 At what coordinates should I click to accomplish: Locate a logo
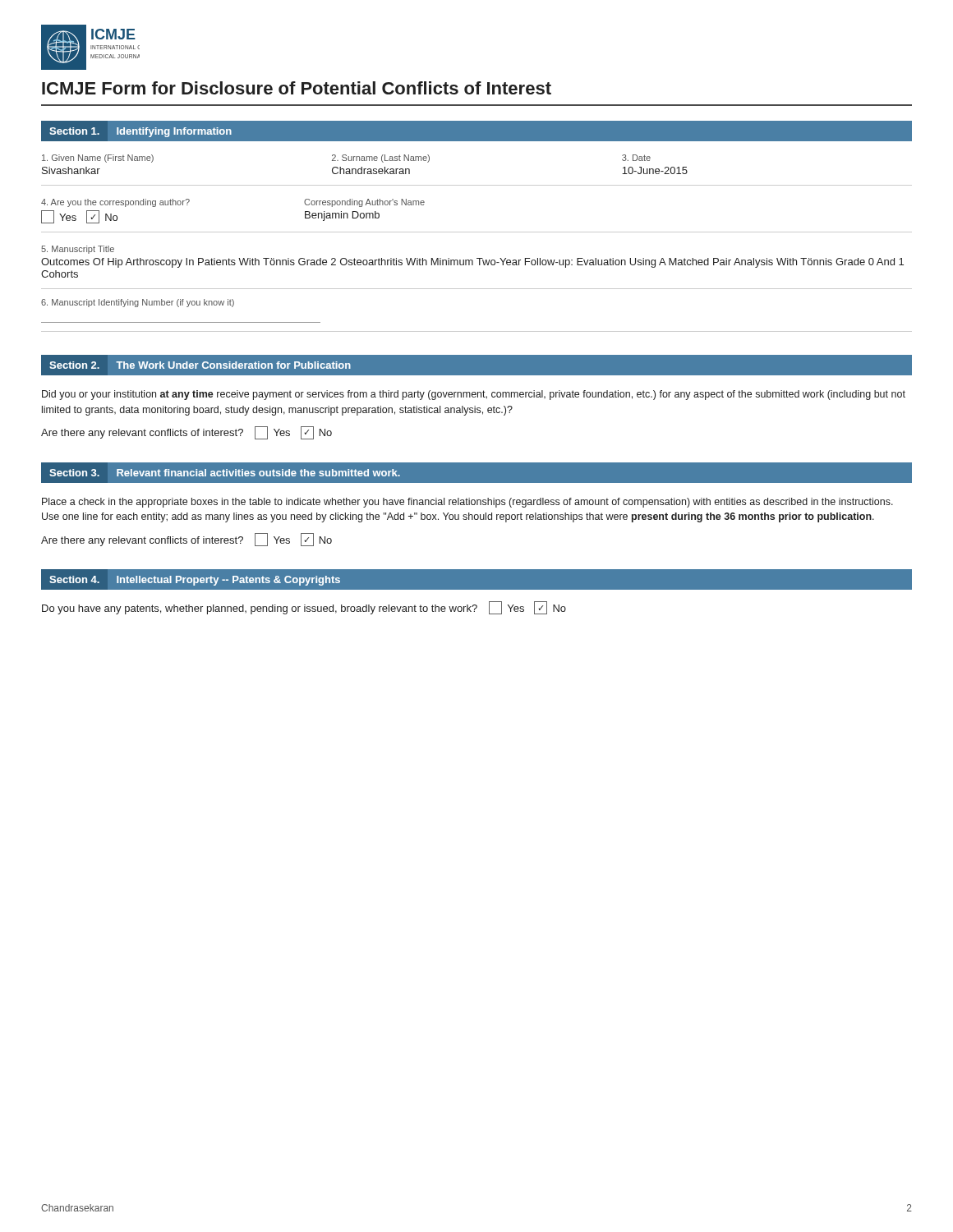click(476, 47)
